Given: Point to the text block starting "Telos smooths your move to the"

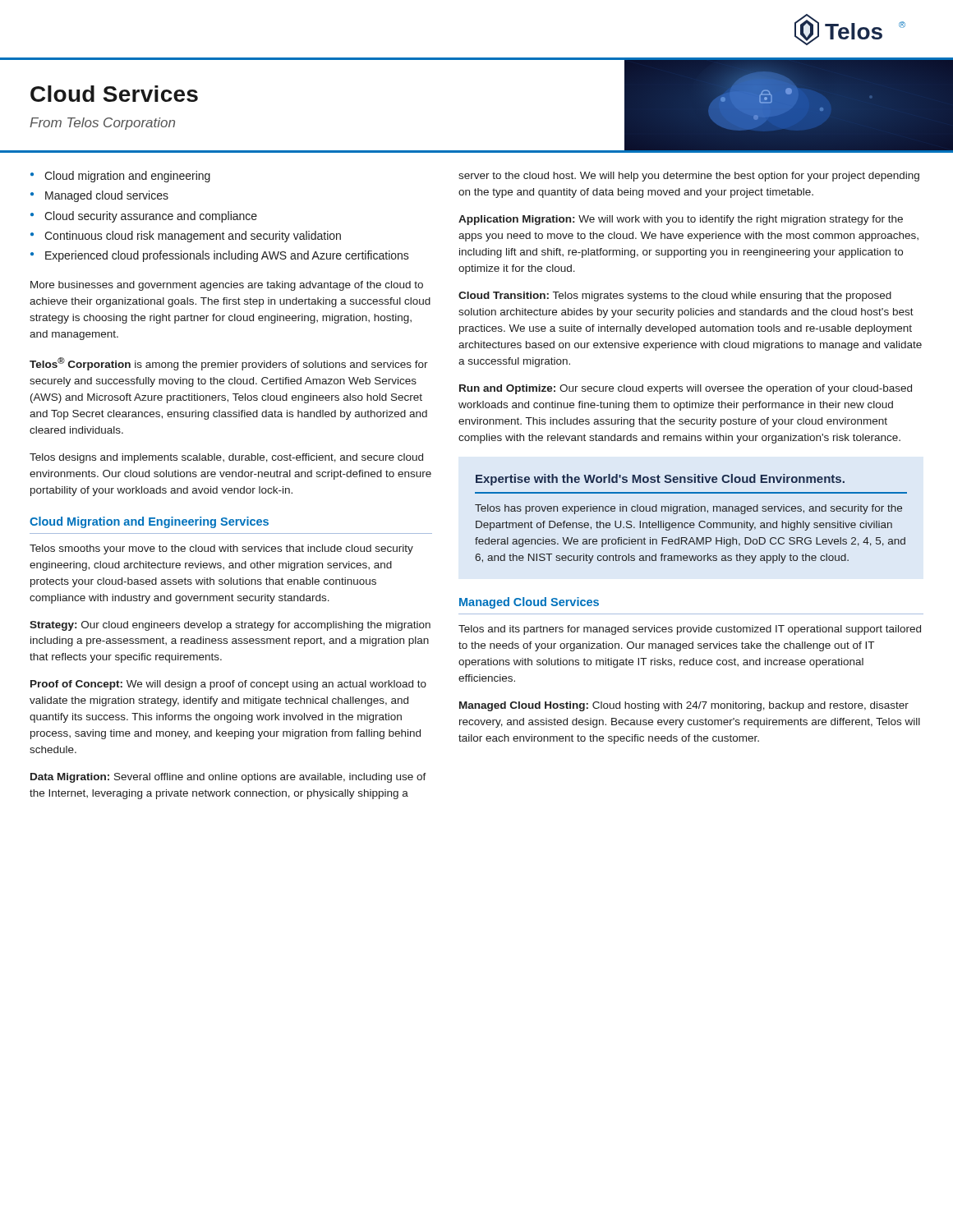Looking at the screenshot, I should tap(231, 573).
